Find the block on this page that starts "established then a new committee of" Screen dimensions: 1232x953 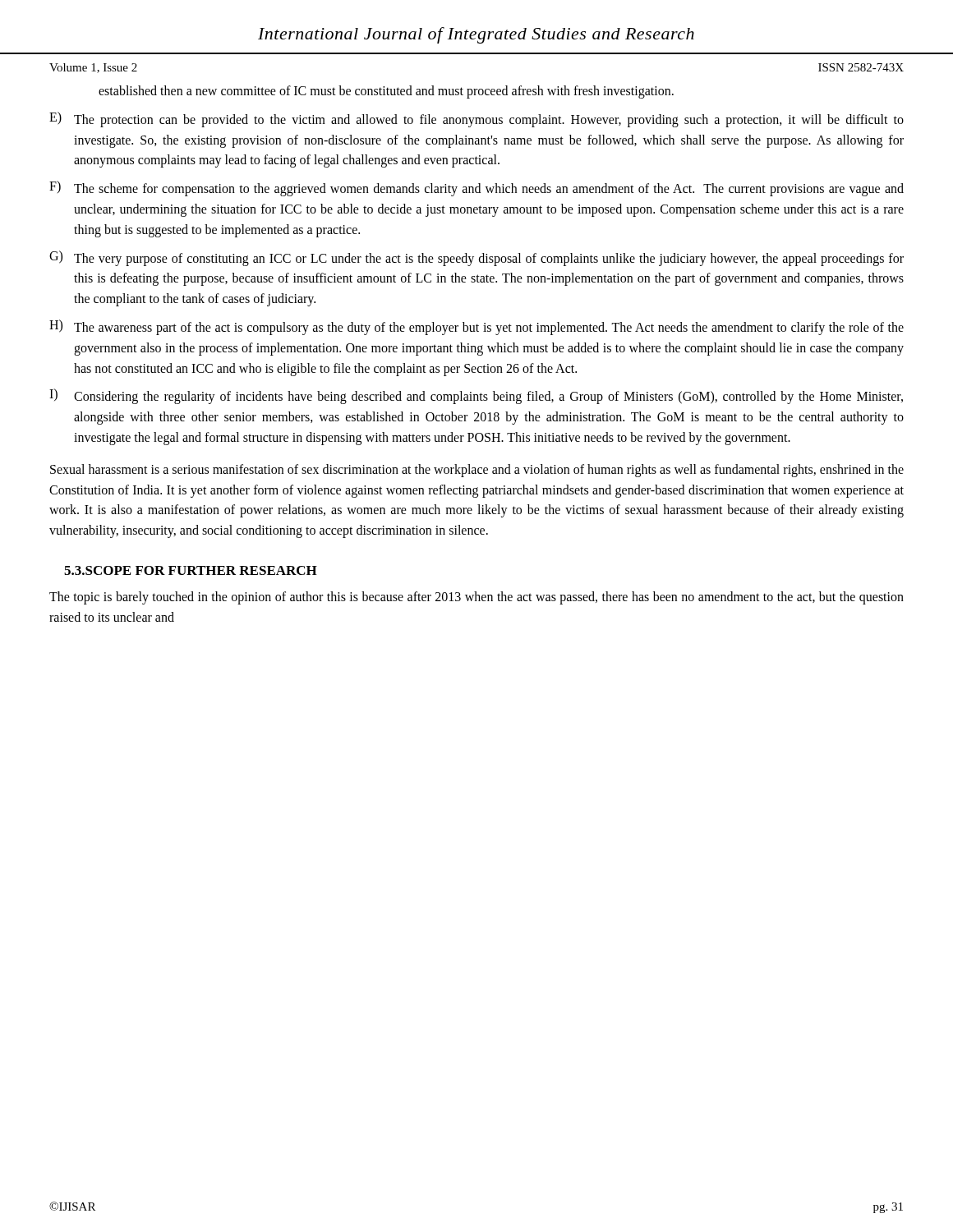386,91
